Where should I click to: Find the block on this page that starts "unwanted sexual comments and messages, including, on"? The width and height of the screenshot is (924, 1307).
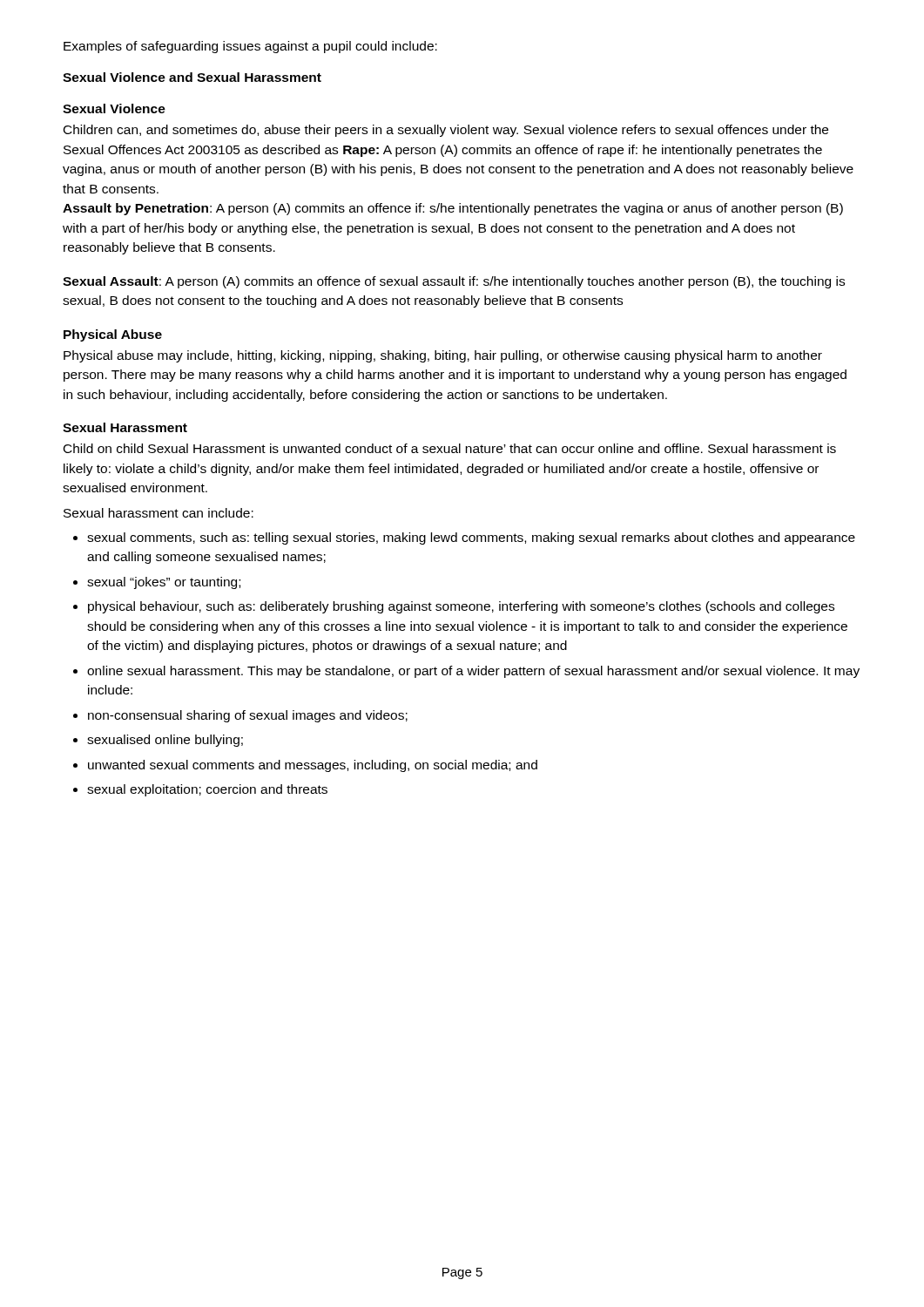[x=313, y=764]
